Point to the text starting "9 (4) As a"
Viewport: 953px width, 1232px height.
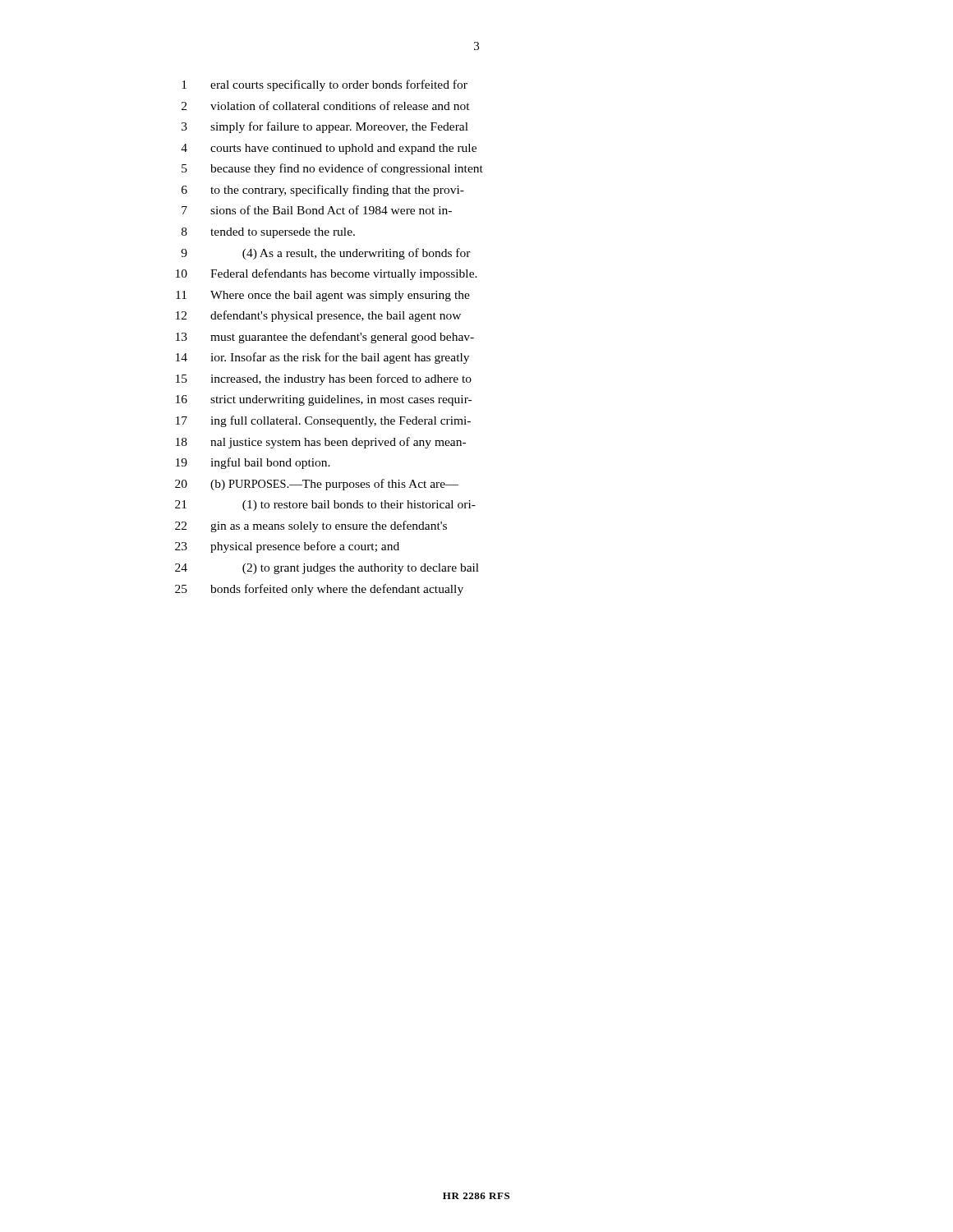pos(326,254)
